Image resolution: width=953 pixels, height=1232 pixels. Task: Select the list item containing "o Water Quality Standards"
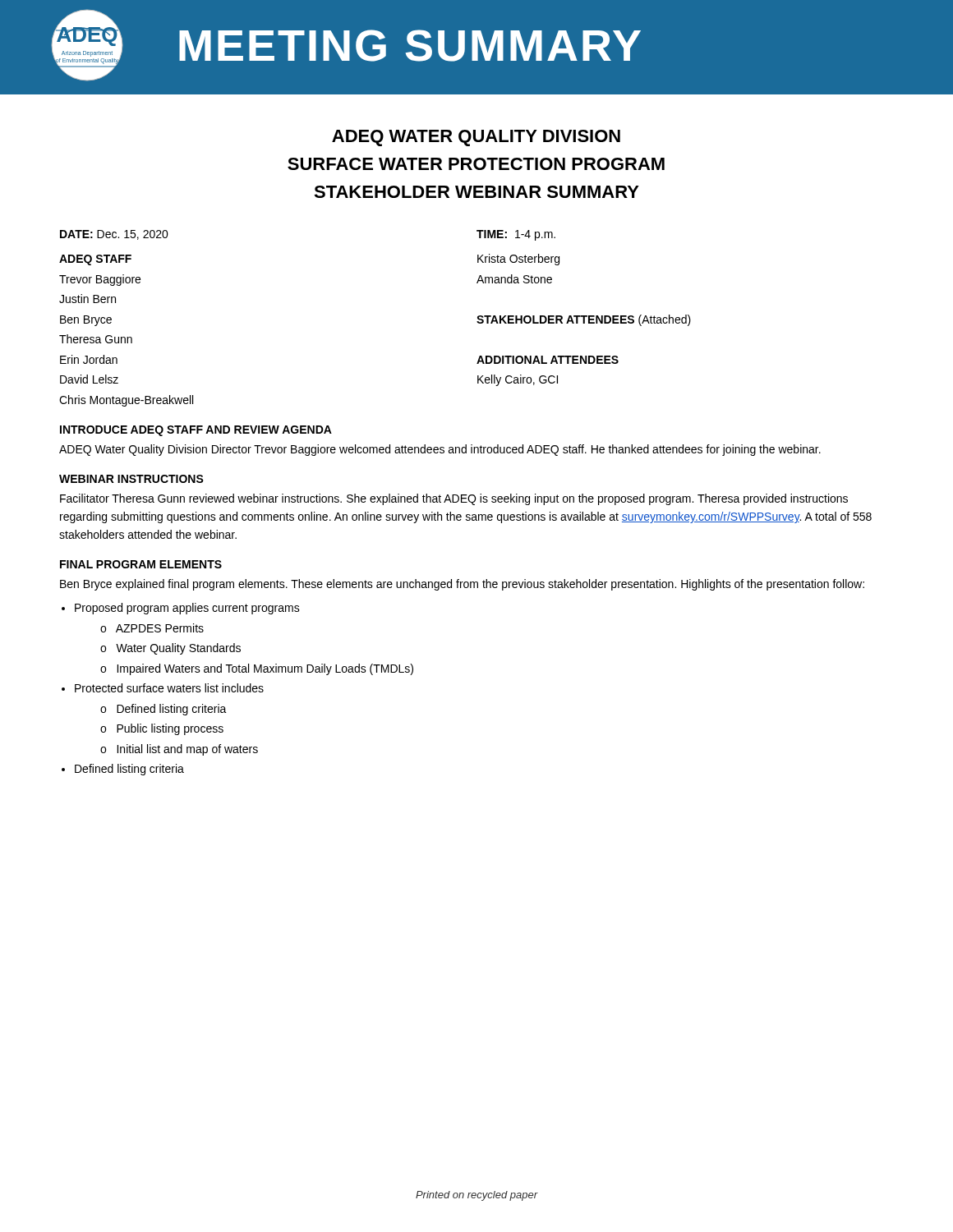171,648
